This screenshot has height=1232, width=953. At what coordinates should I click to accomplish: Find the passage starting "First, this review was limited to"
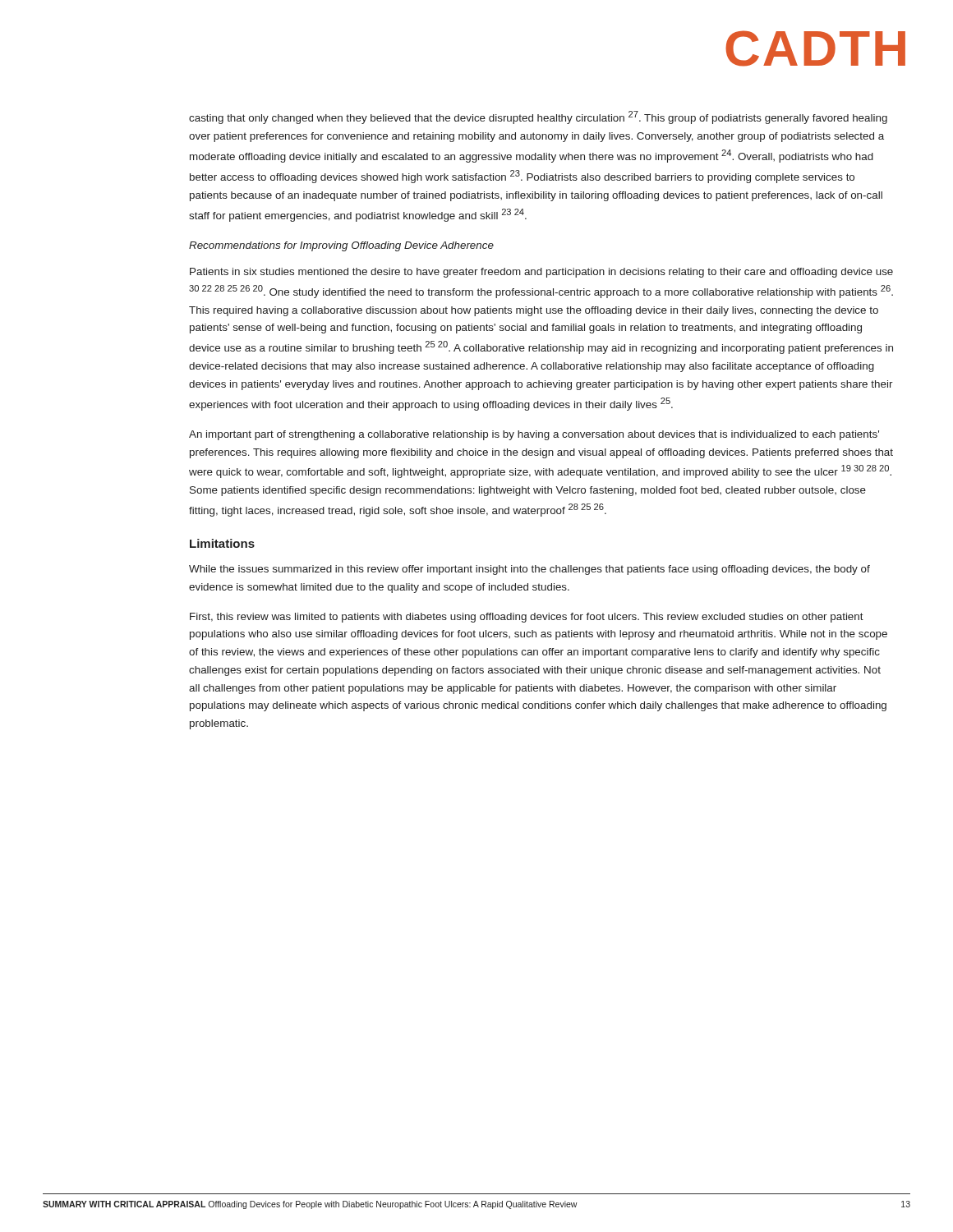tap(538, 670)
